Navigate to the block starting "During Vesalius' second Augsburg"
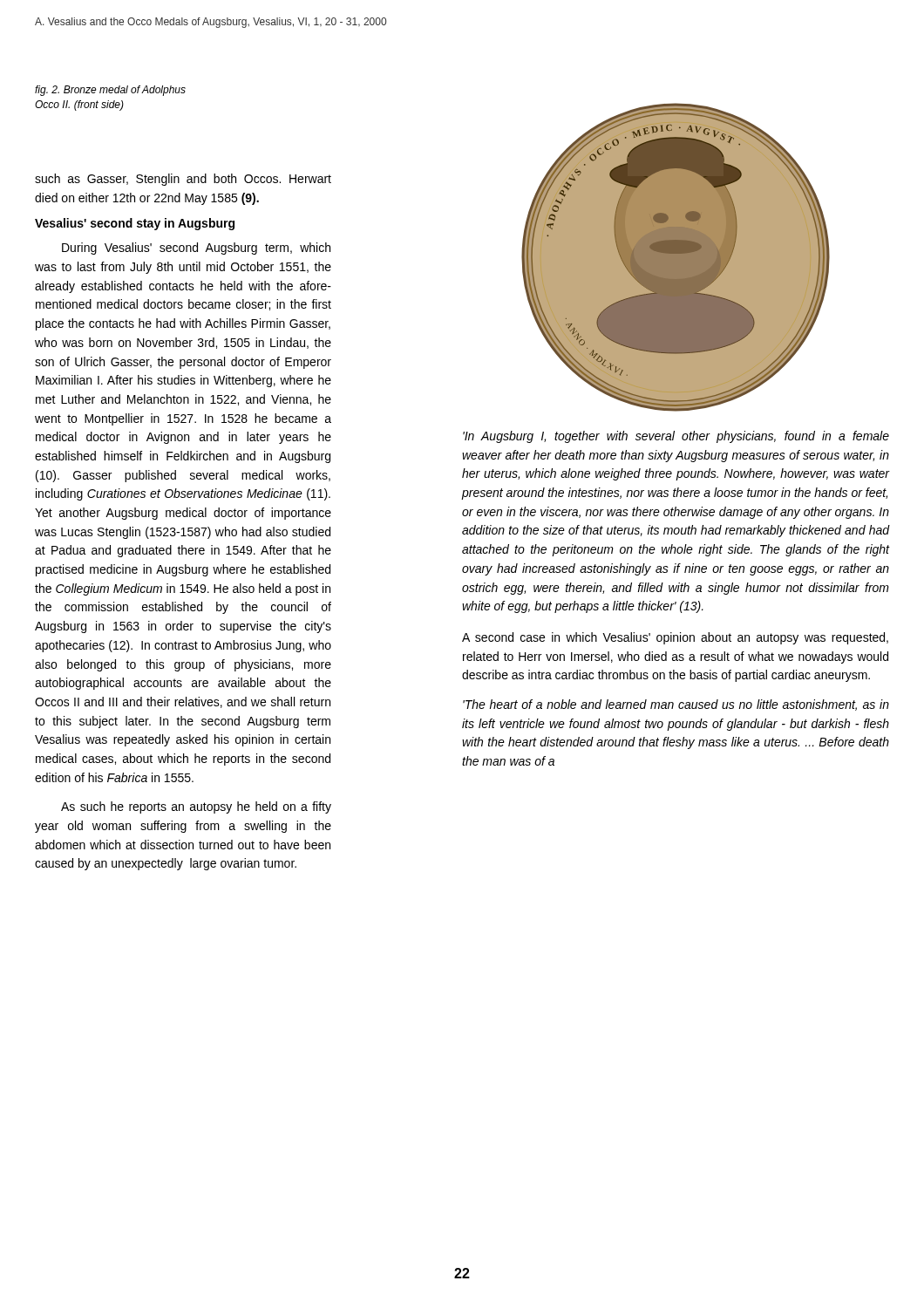 183,556
